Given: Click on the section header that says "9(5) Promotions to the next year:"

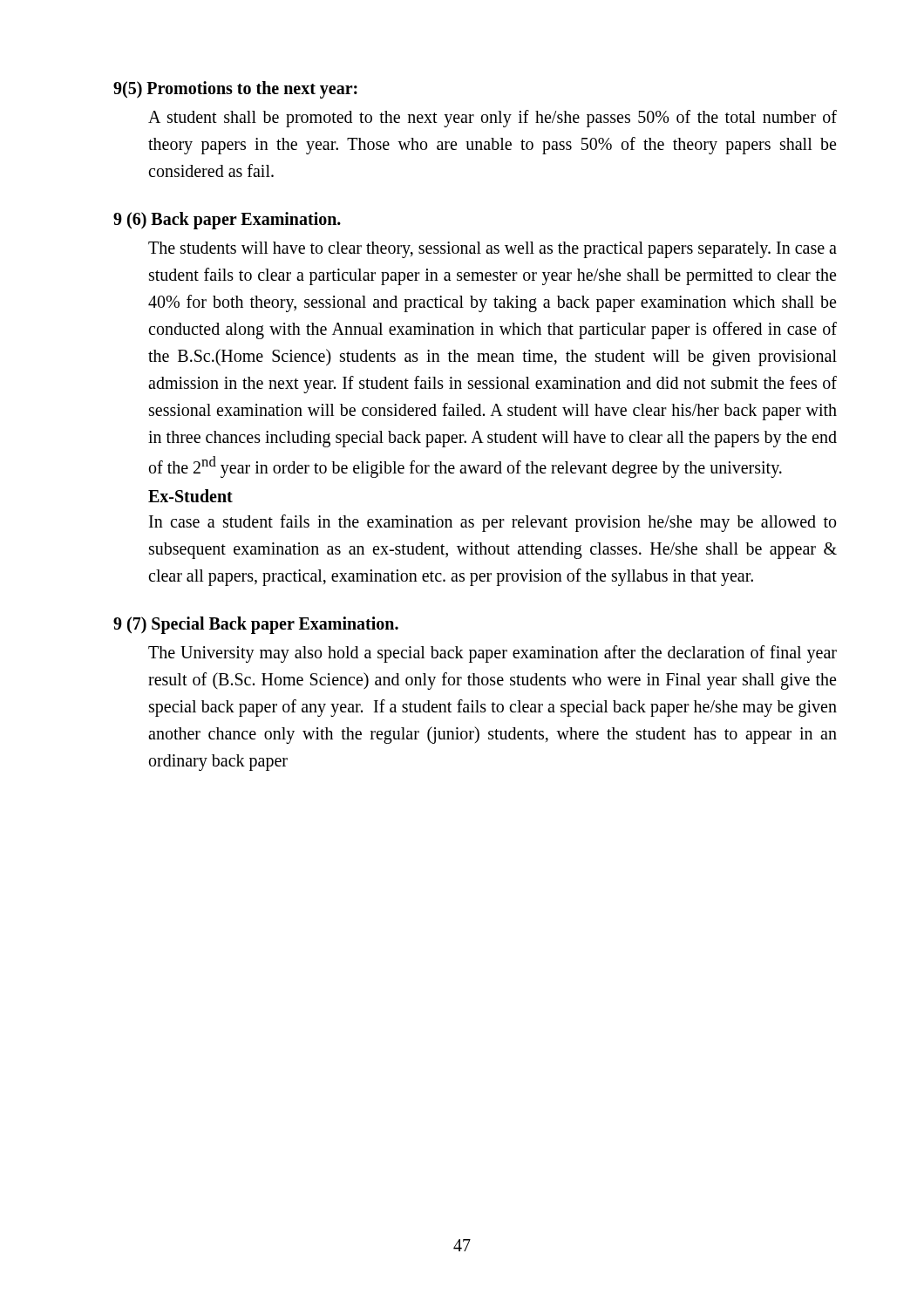Looking at the screenshot, I should [x=236, y=88].
